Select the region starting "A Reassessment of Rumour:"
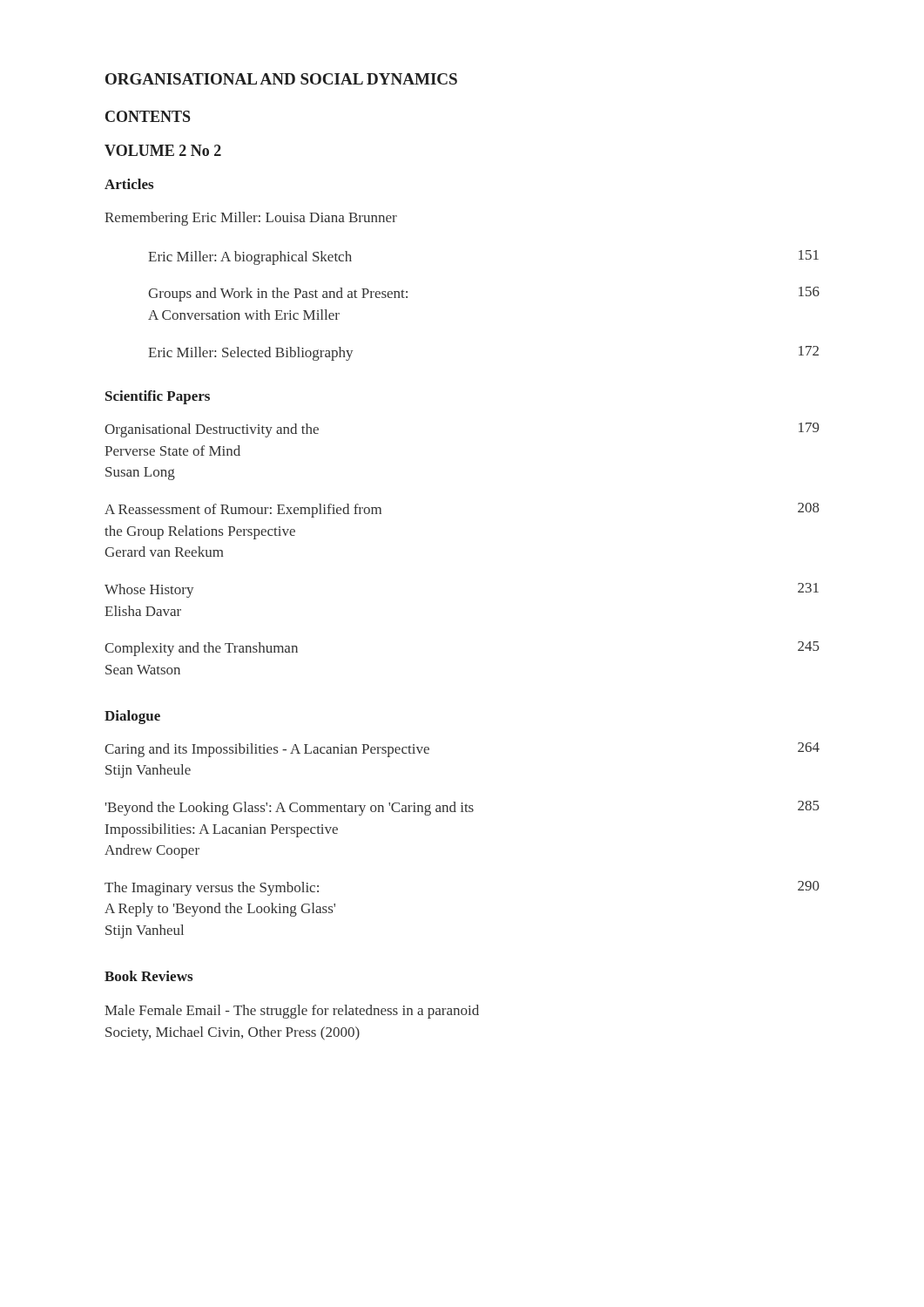The width and height of the screenshot is (924, 1307). coord(243,510)
